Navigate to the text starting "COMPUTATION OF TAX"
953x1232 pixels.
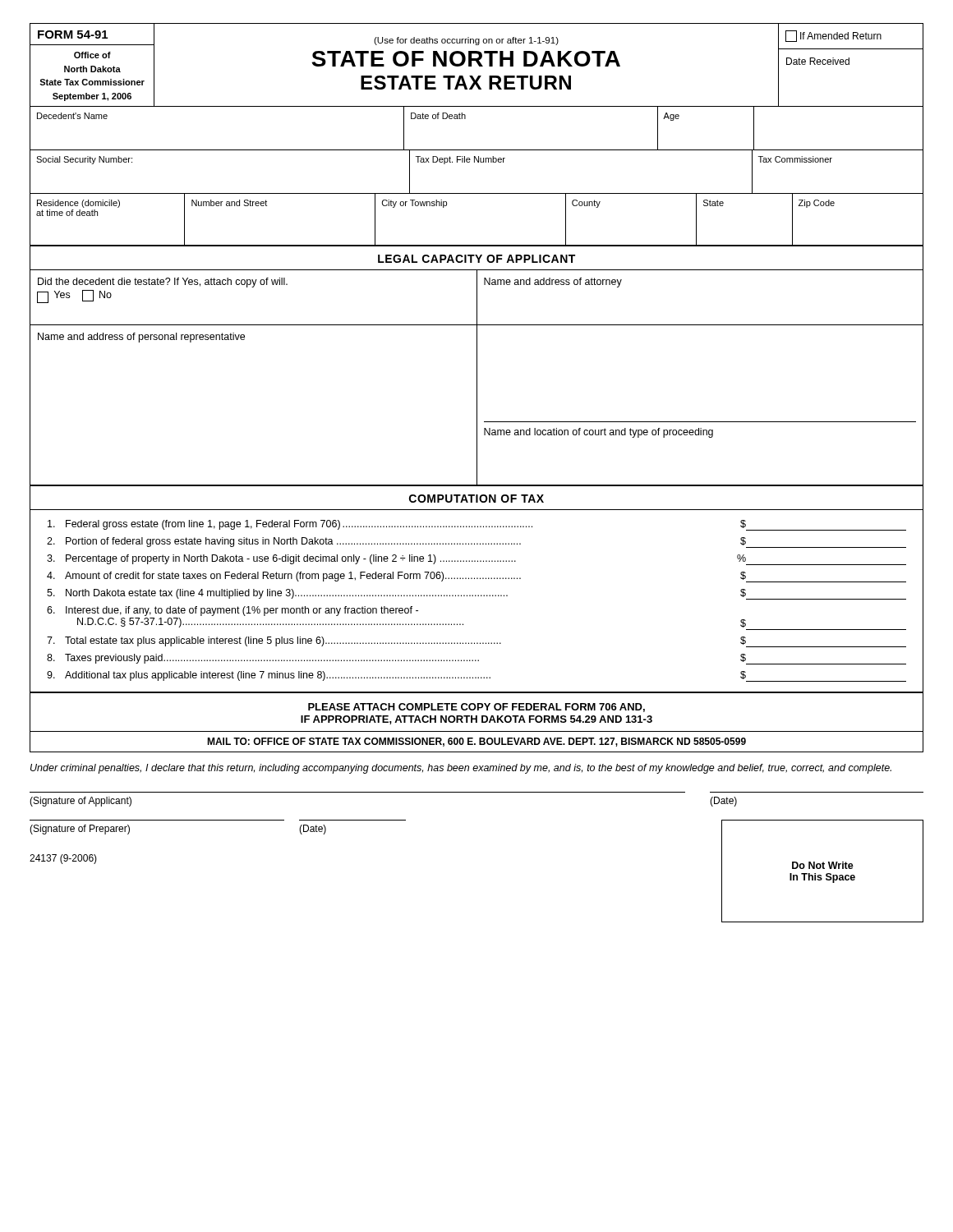476,499
